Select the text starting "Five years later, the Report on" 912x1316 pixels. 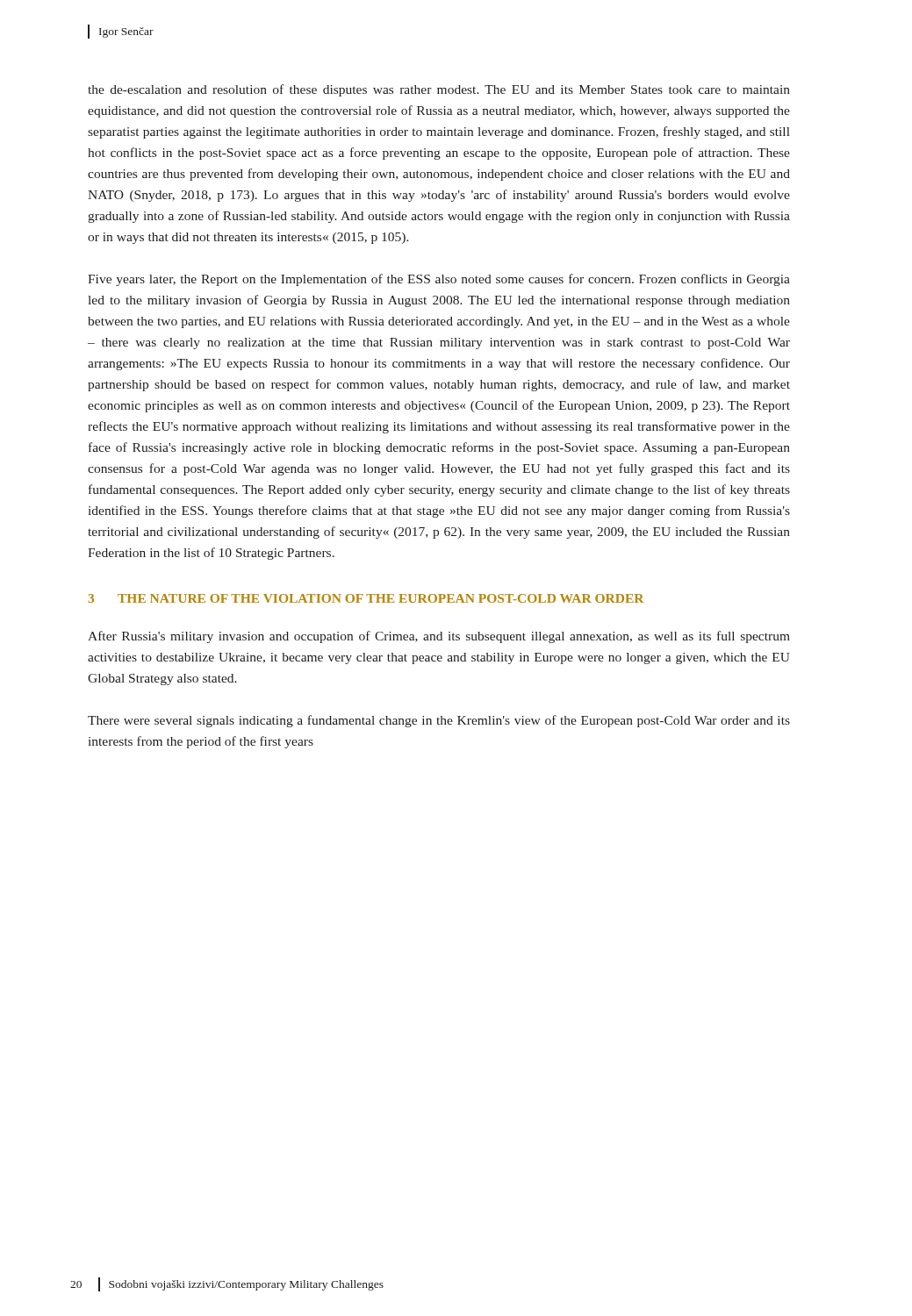click(439, 416)
